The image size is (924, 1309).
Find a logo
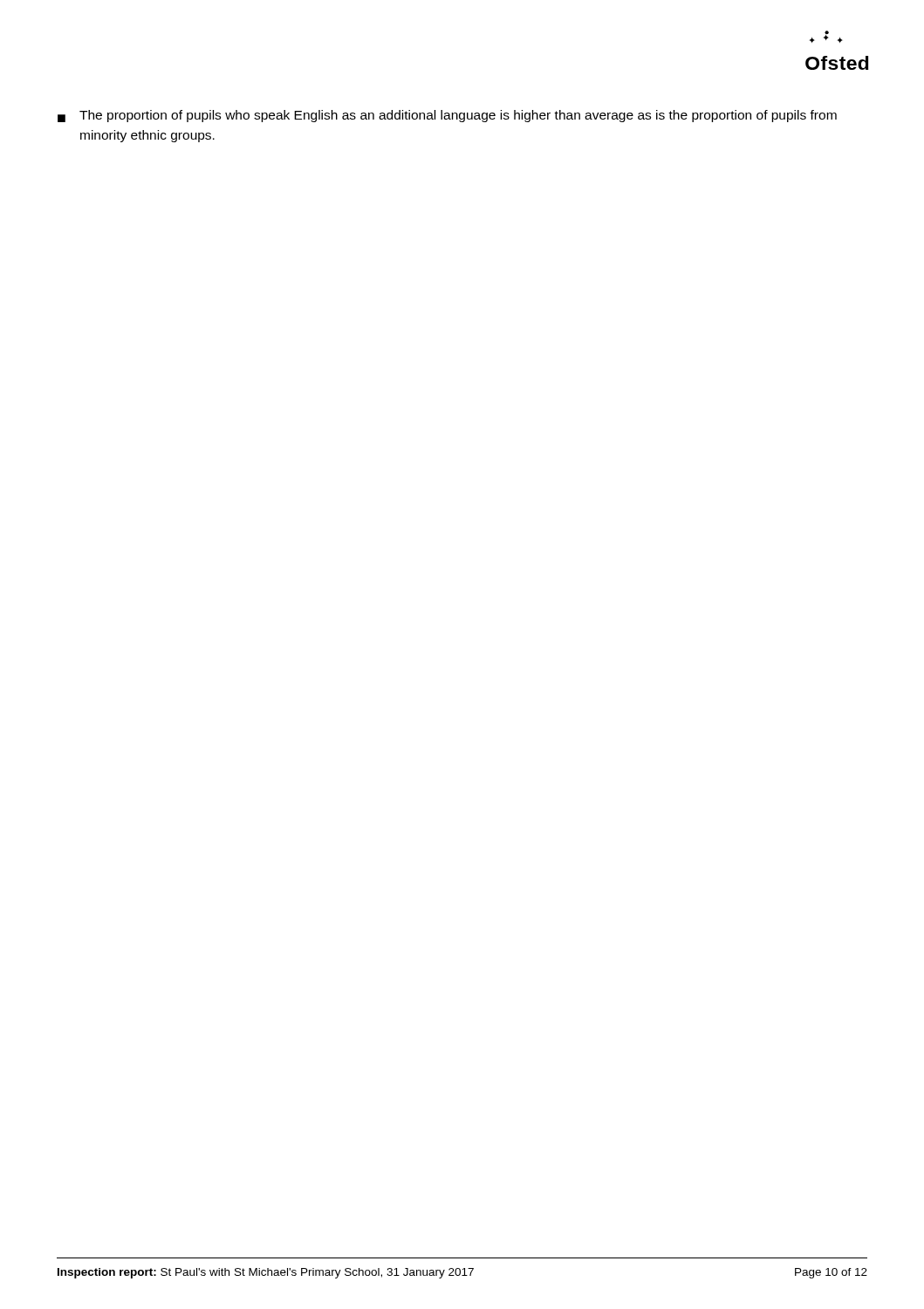[841, 58]
